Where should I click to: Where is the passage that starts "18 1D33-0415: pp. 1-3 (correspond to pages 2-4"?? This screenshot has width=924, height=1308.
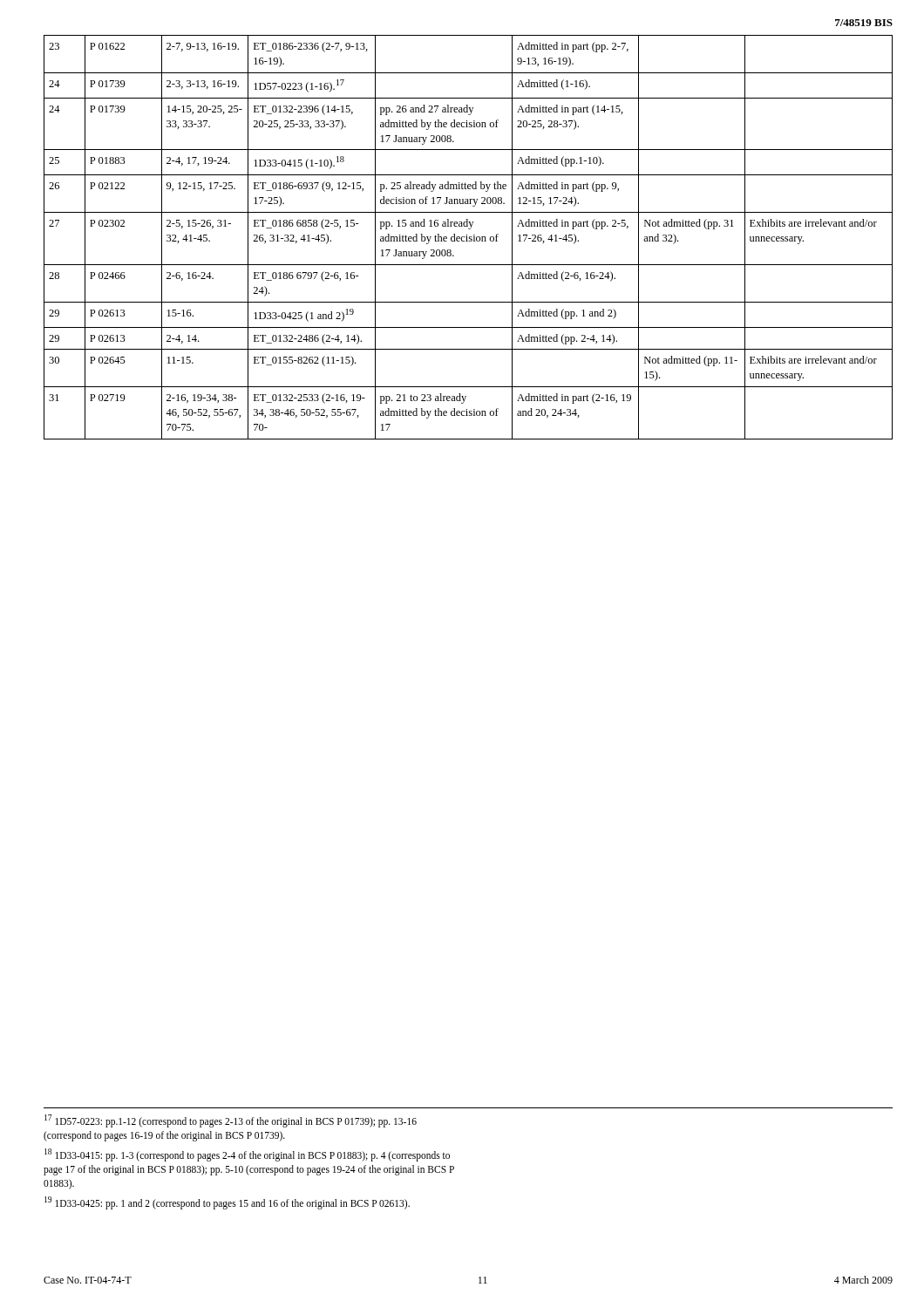249,1168
